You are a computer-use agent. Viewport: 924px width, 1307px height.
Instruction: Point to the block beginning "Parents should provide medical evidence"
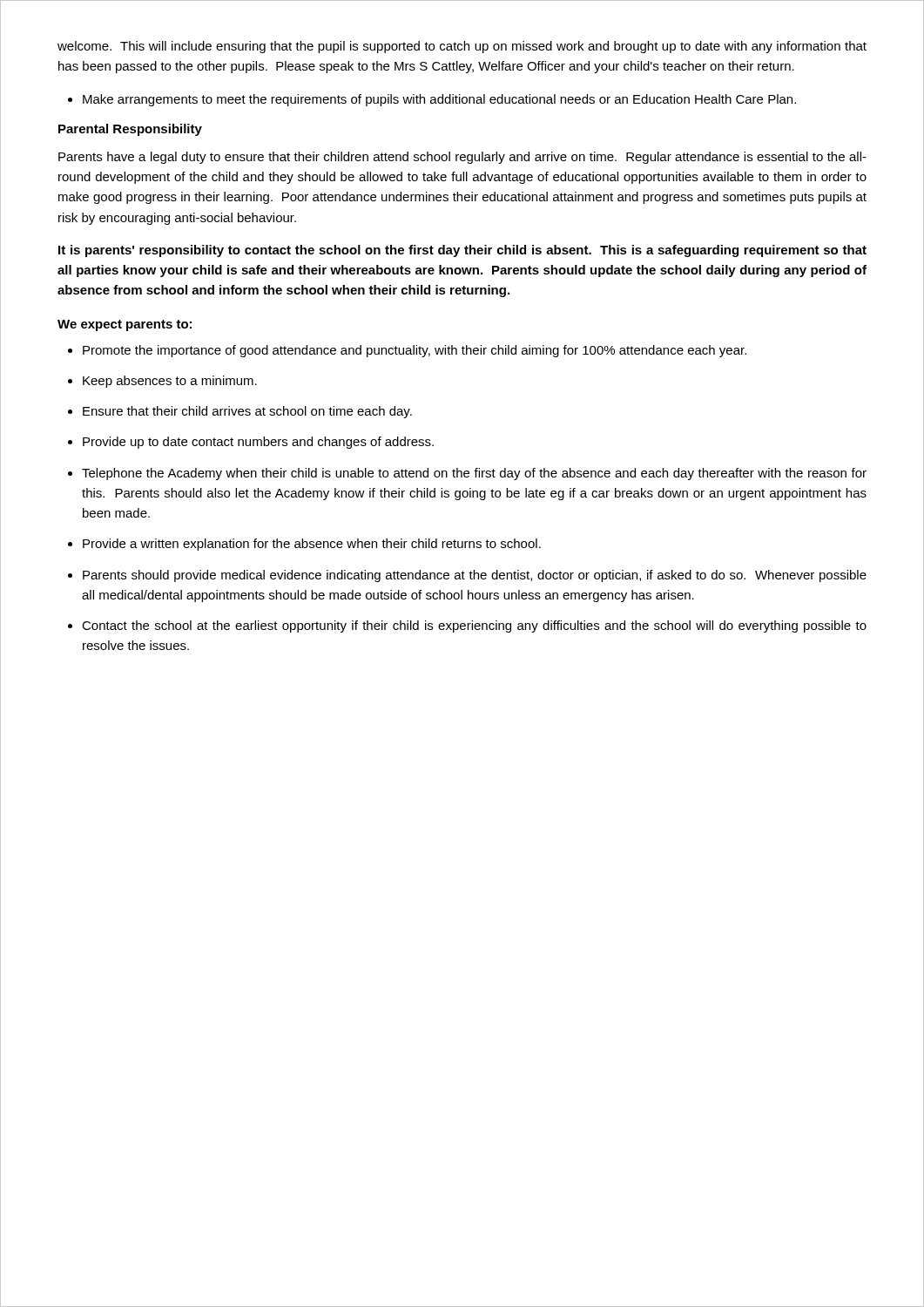(474, 584)
